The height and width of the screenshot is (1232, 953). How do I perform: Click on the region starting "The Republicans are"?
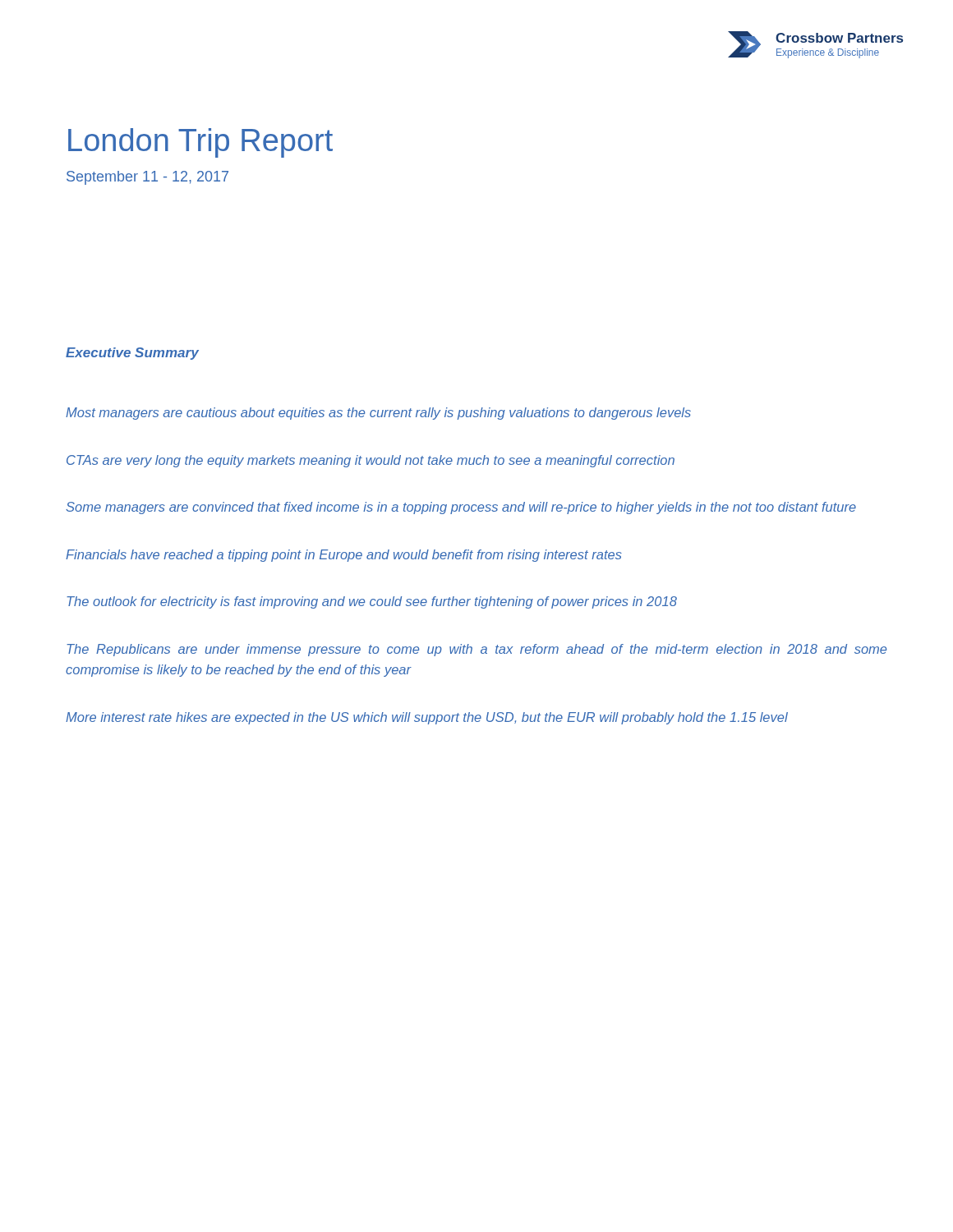click(476, 660)
